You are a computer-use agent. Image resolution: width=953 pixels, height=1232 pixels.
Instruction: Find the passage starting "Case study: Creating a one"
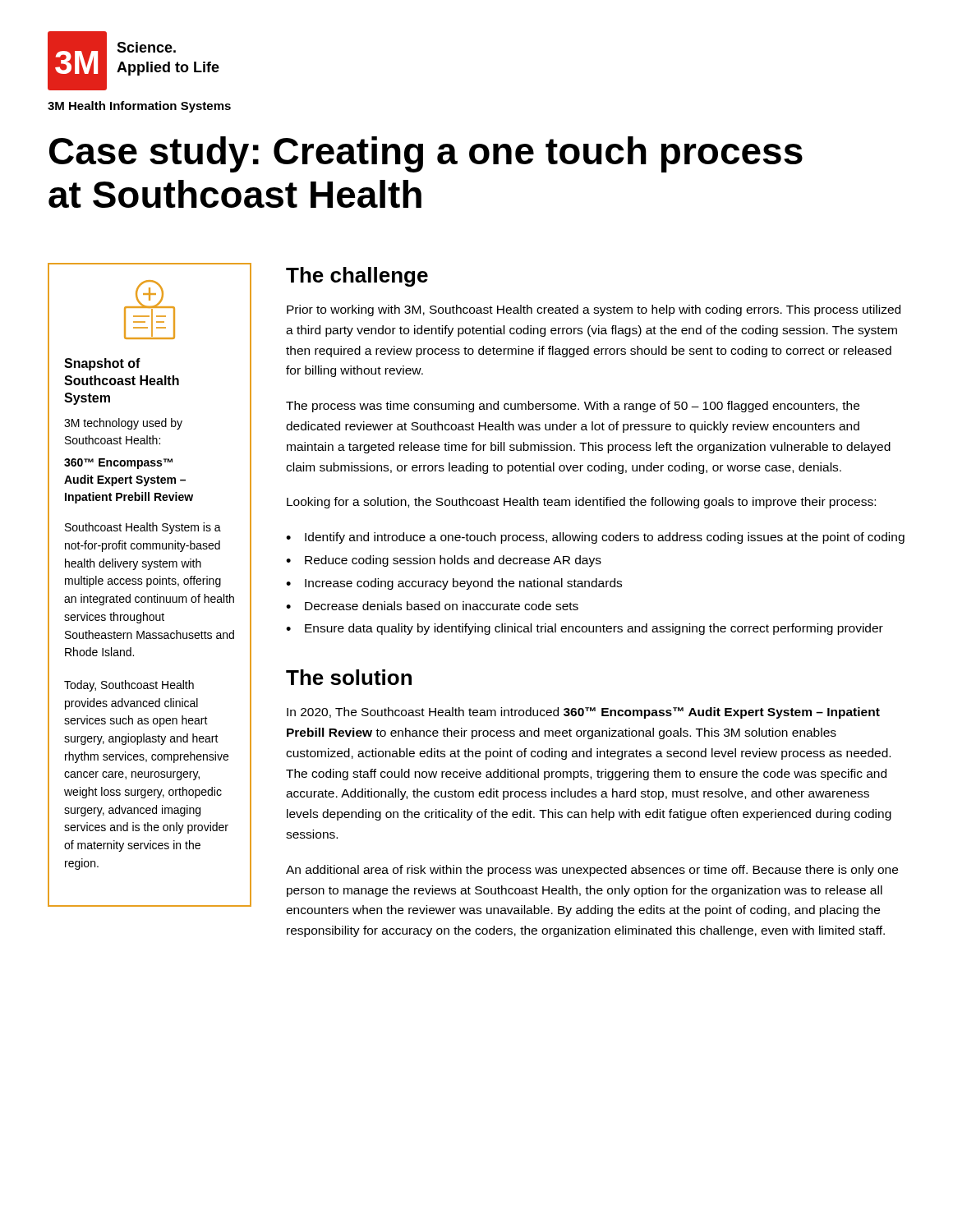coord(426,173)
